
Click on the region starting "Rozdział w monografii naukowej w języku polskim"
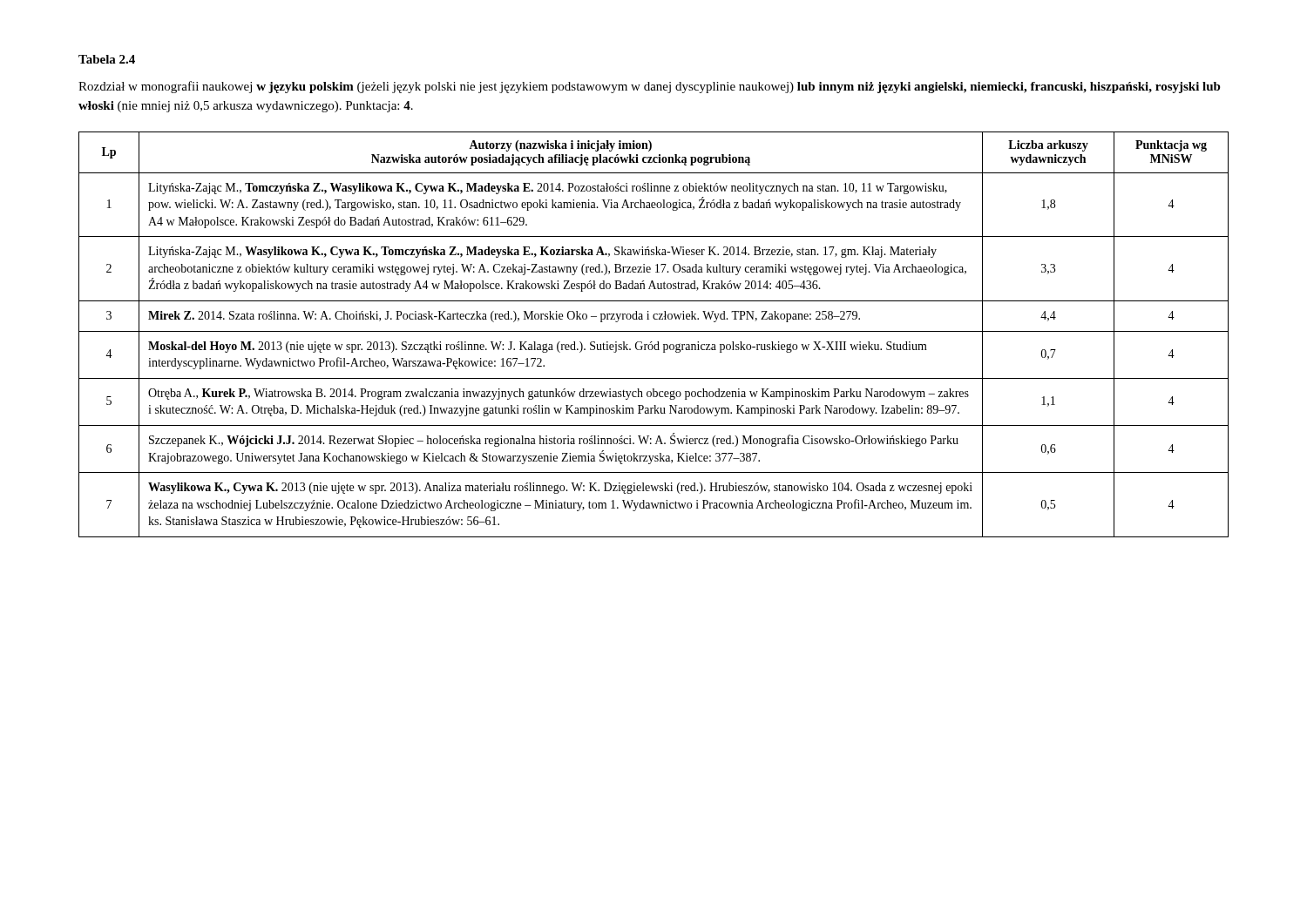point(650,96)
